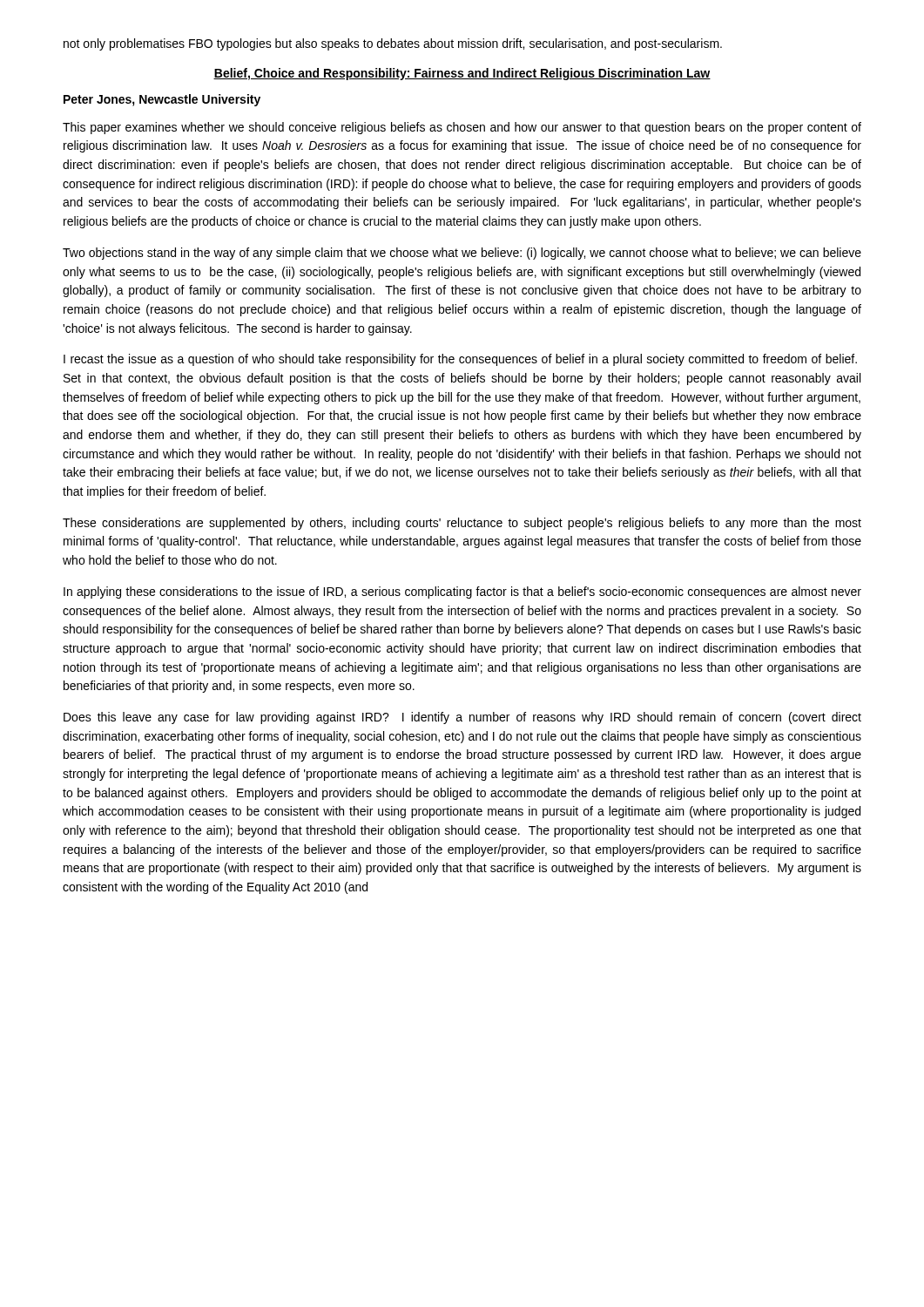Find the text block containing "Two objections stand"

pos(462,290)
